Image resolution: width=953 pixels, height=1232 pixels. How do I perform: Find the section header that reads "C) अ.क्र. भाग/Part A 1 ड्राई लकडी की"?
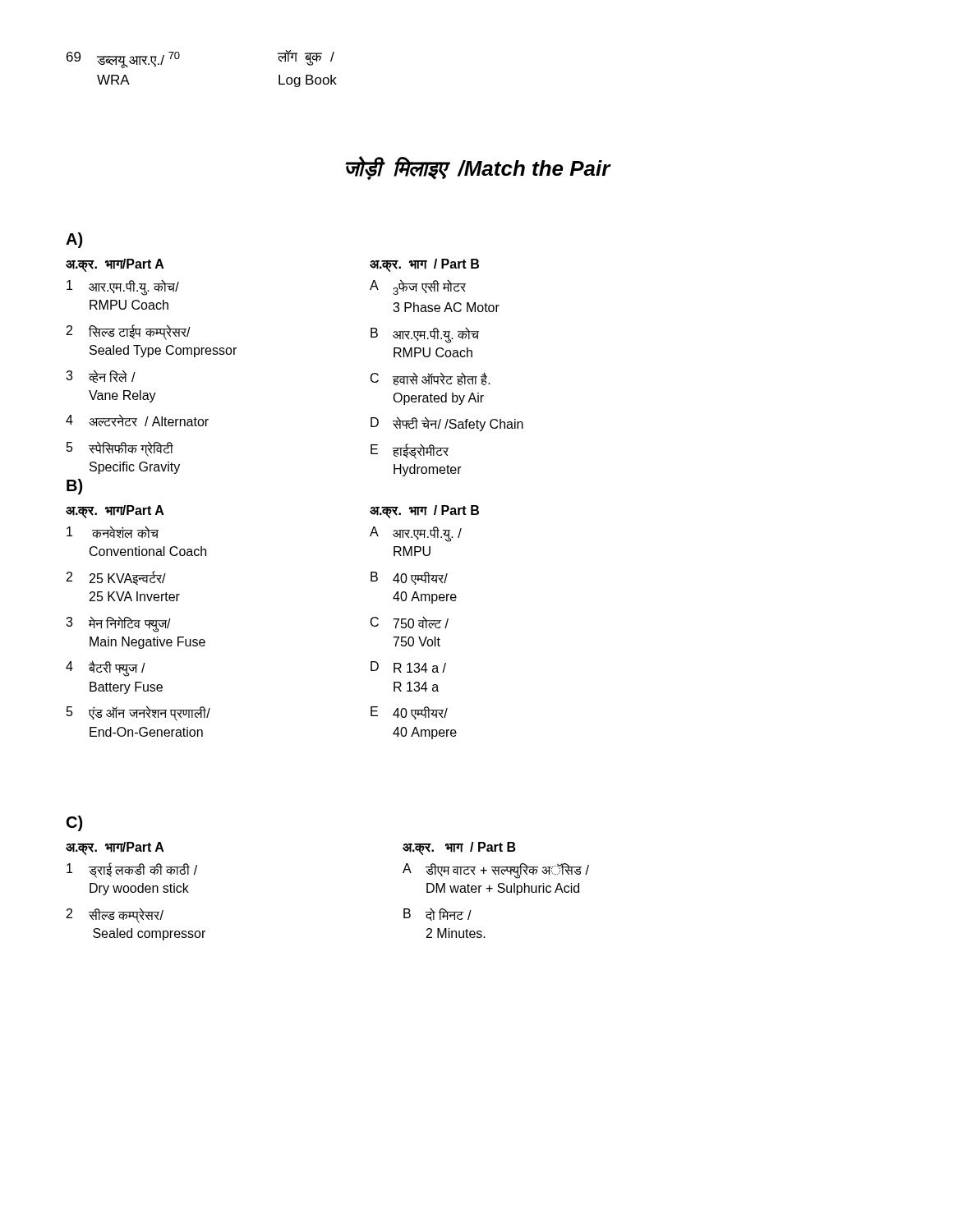[440, 882]
